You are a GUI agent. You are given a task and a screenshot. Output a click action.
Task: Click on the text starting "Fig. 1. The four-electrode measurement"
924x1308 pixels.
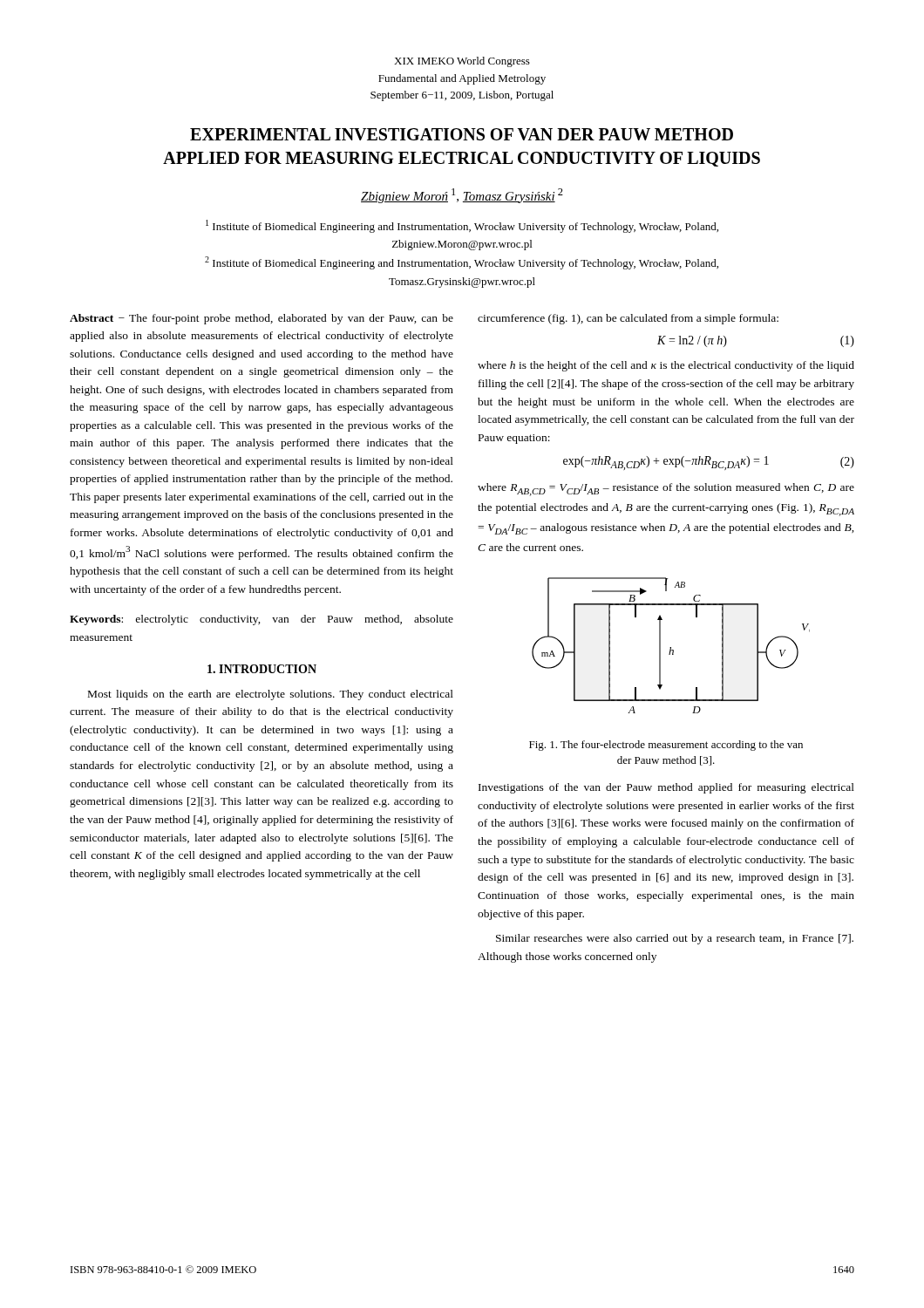click(x=666, y=752)
